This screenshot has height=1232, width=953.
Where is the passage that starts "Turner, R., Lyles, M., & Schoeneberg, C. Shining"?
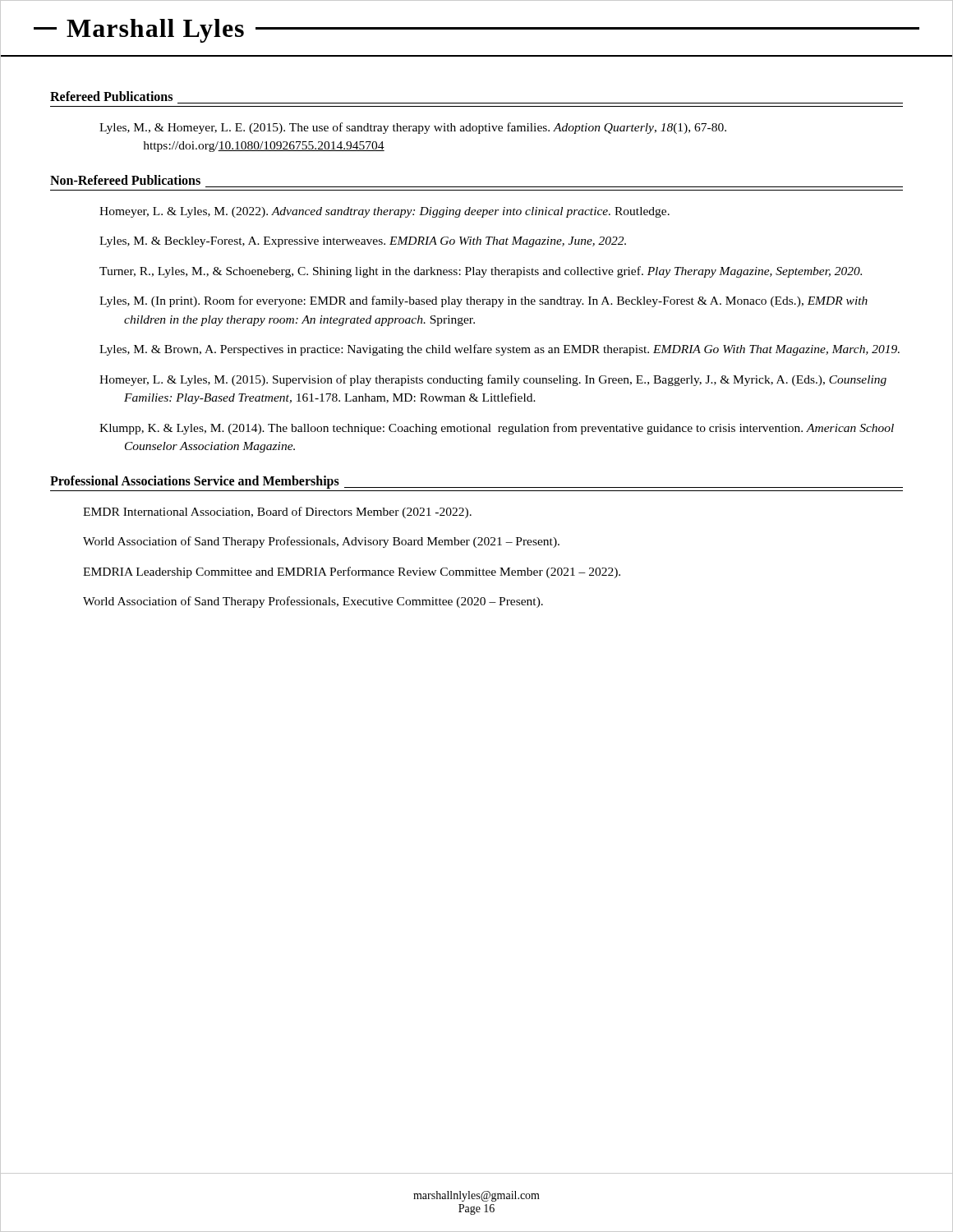pyautogui.click(x=481, y=270)
